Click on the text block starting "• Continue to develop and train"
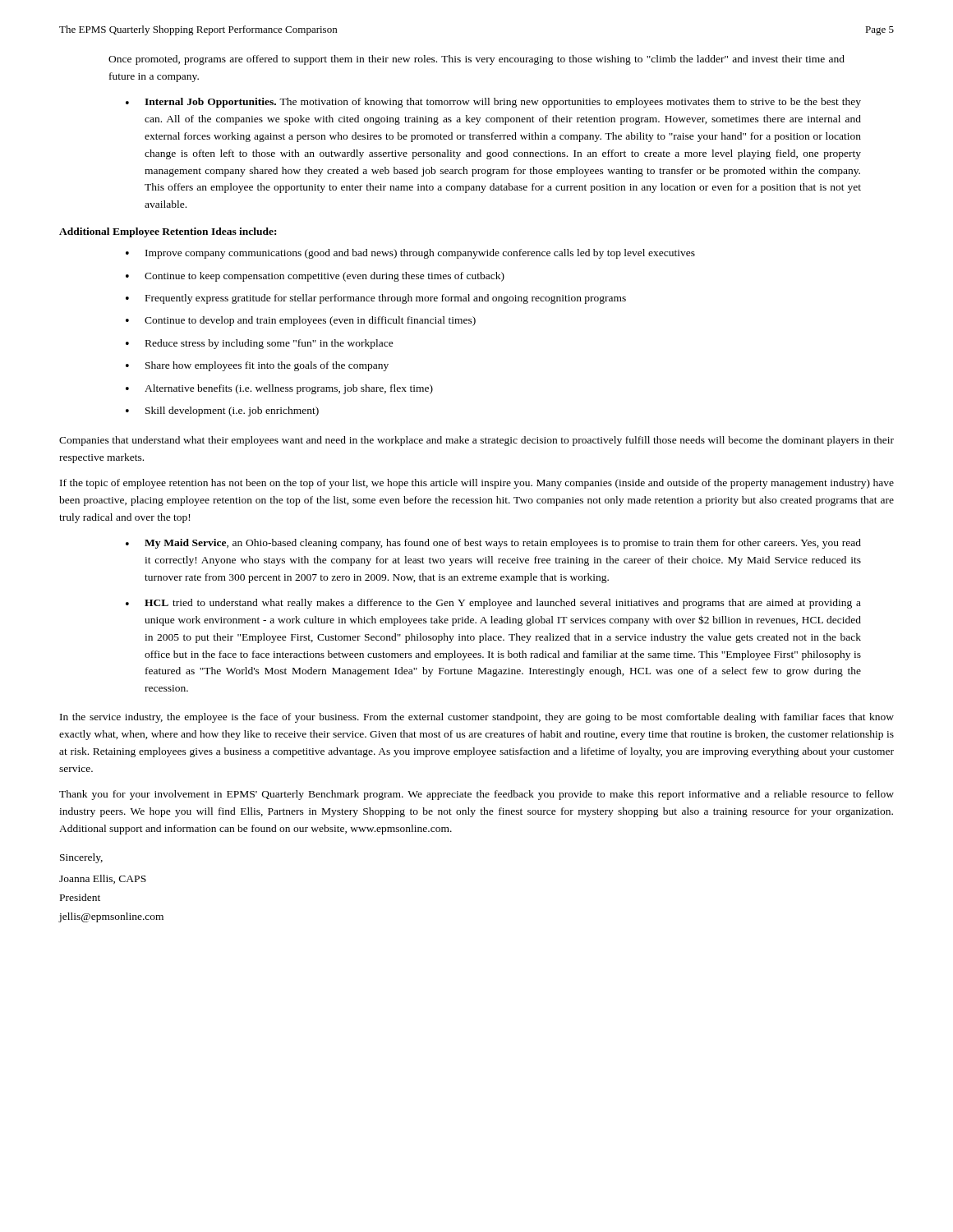Viewport: 953px width, 1232px height. (301, 321)
